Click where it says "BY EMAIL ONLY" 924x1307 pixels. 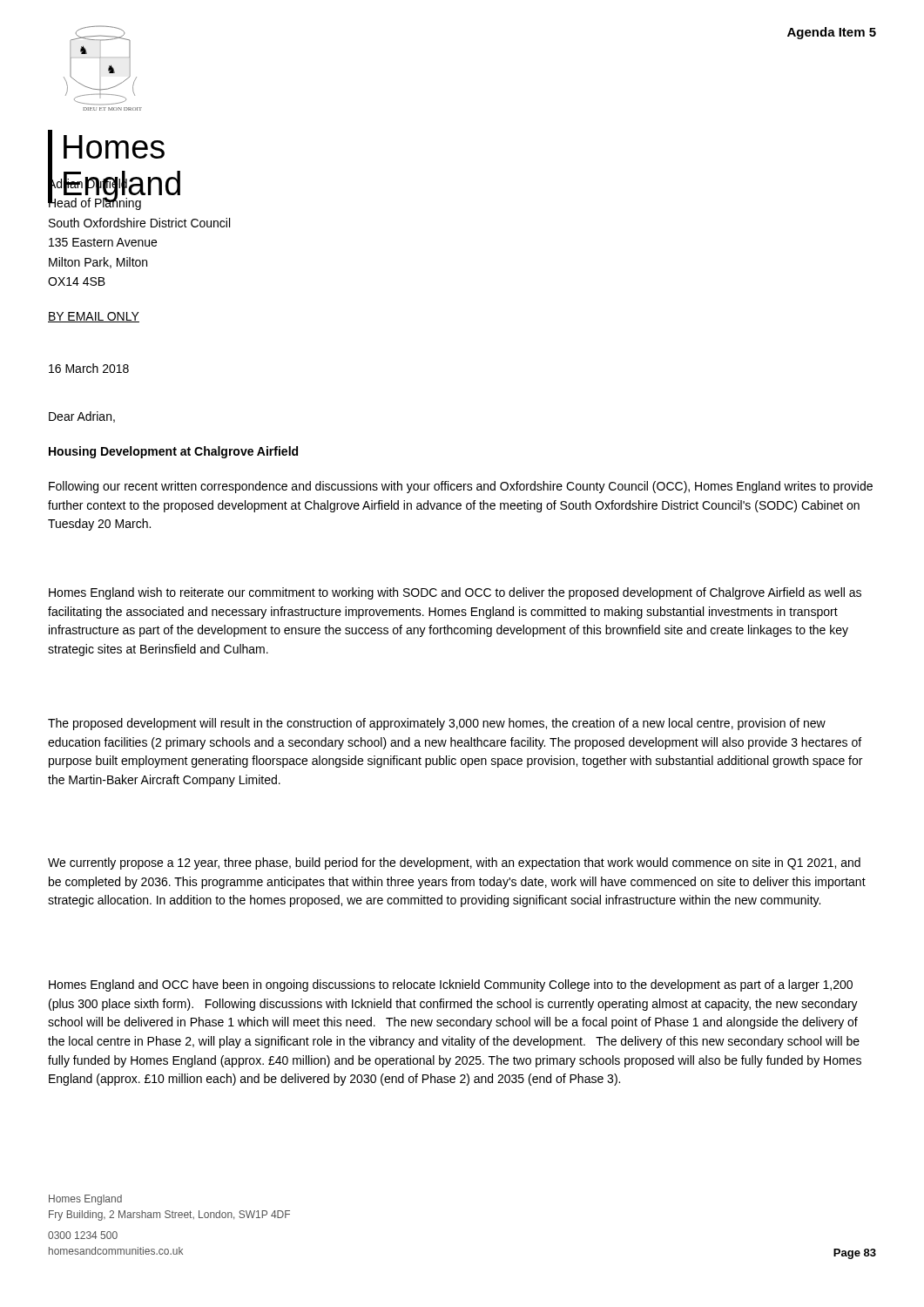pos(94,316)
